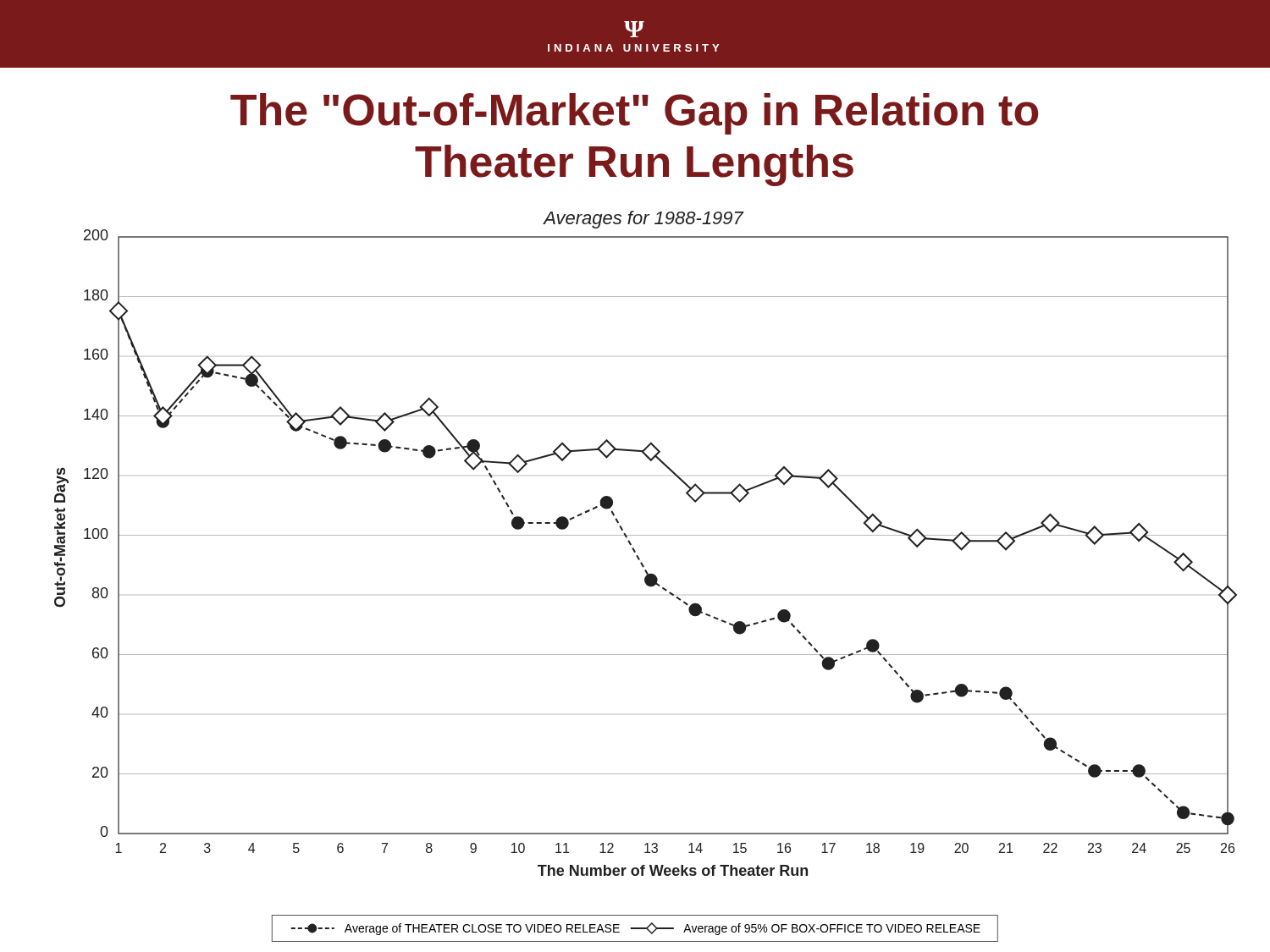Image resolution: width=1270 pixels, height=952 pixels.
Task: Click on the line chart
Action: 643,546
